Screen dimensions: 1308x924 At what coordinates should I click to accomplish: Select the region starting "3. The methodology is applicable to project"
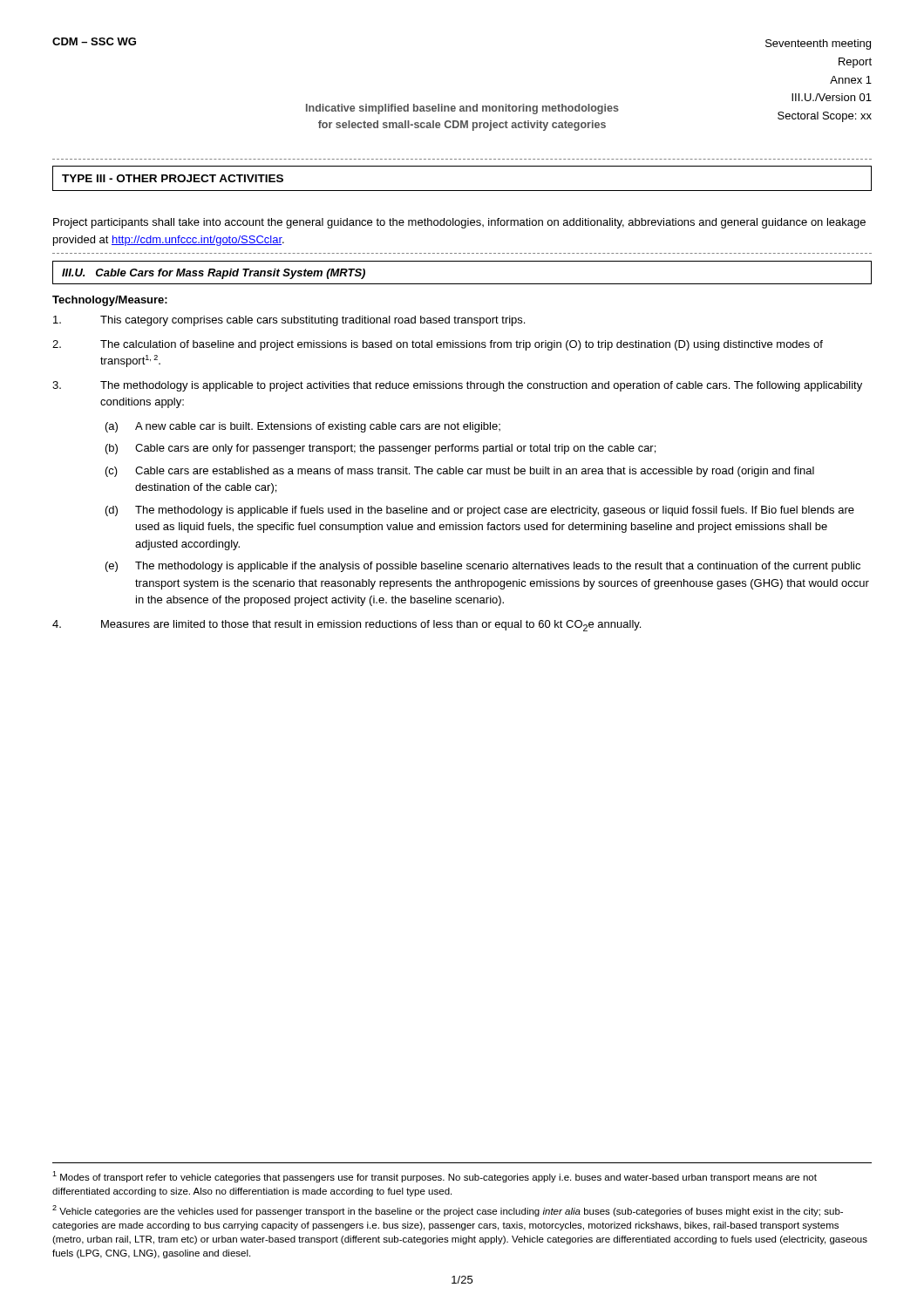click(462, 394)
